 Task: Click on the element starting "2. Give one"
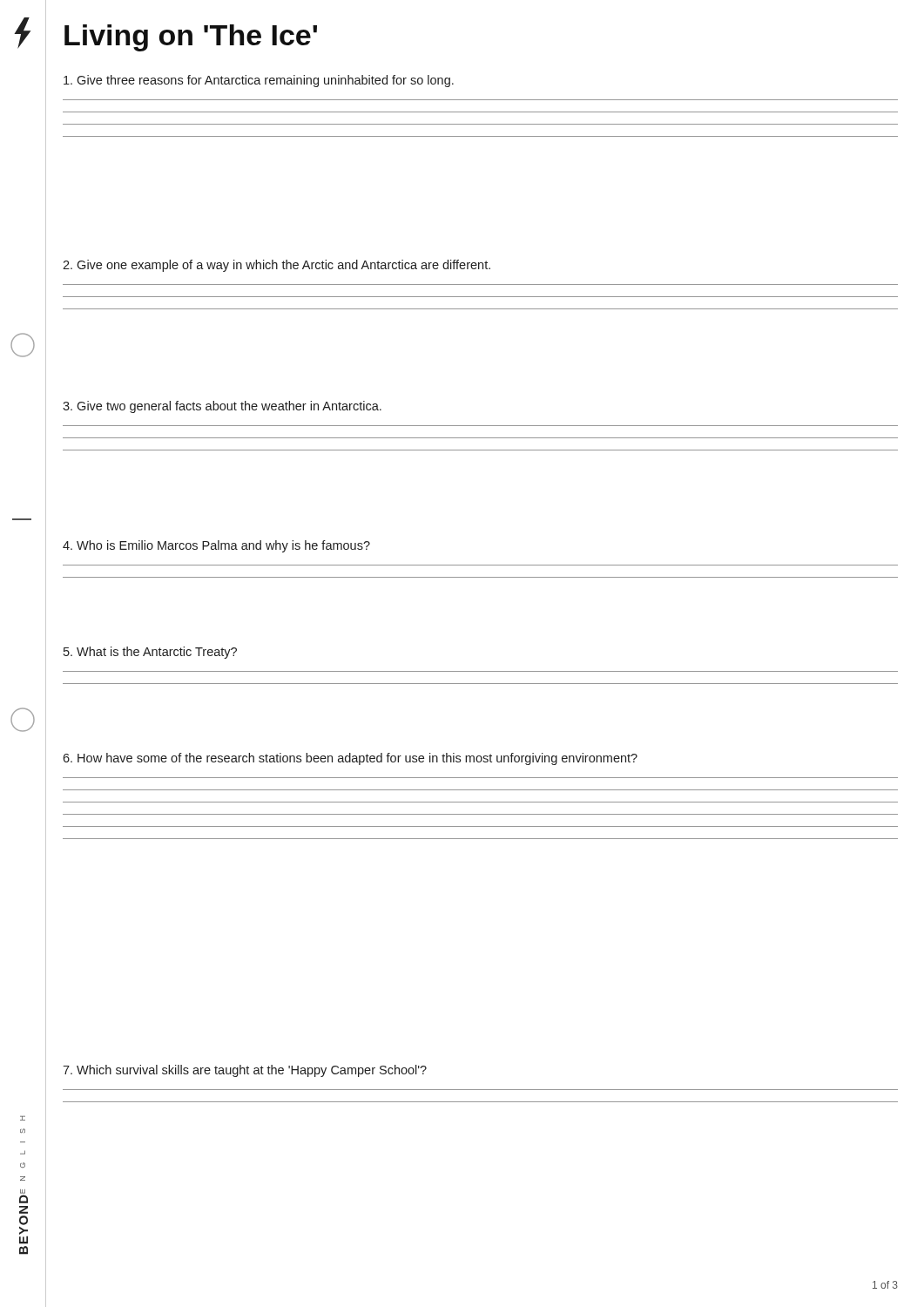tap(480, 283)
